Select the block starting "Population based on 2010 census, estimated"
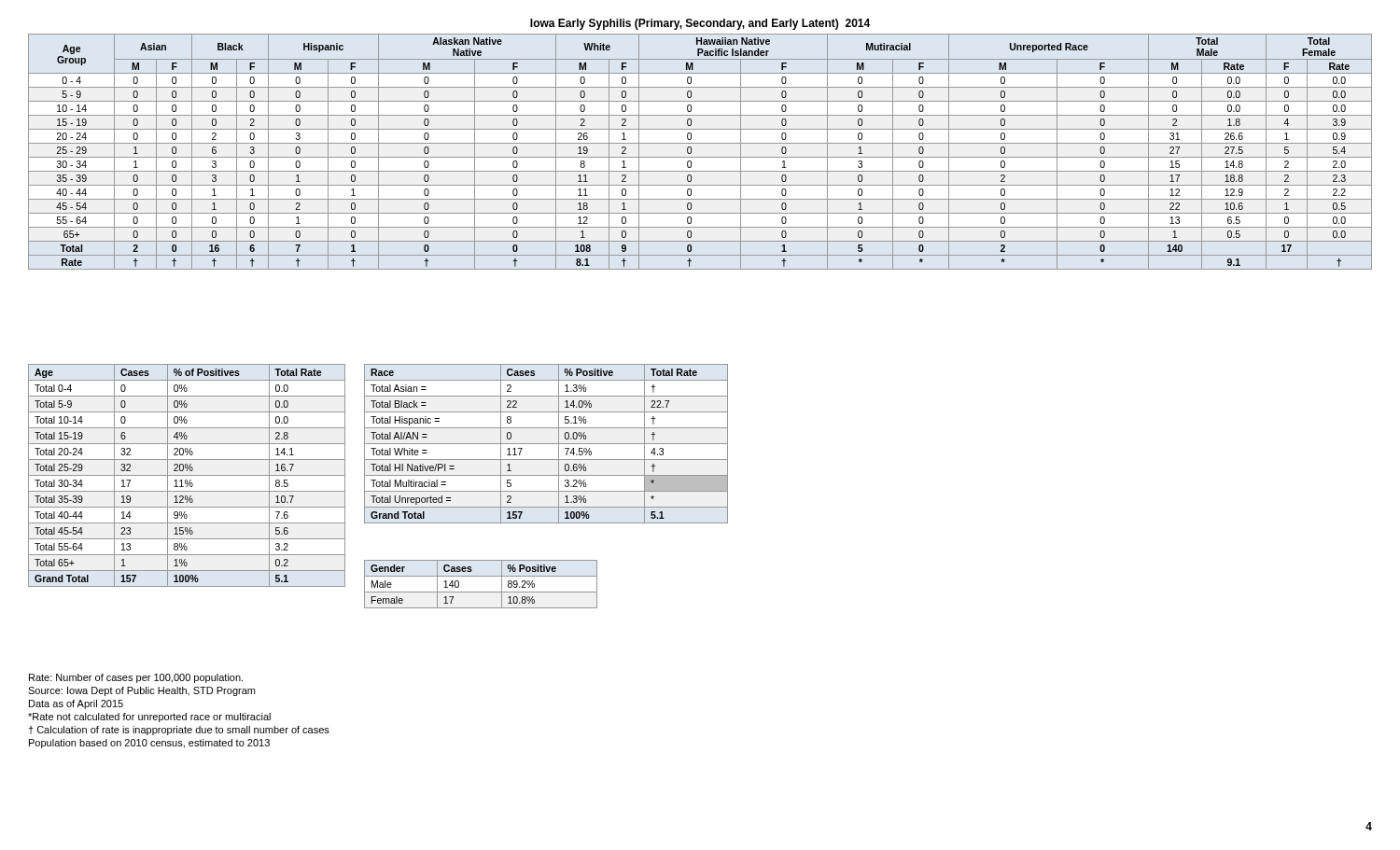1400x850 pixels. point(149,743)
